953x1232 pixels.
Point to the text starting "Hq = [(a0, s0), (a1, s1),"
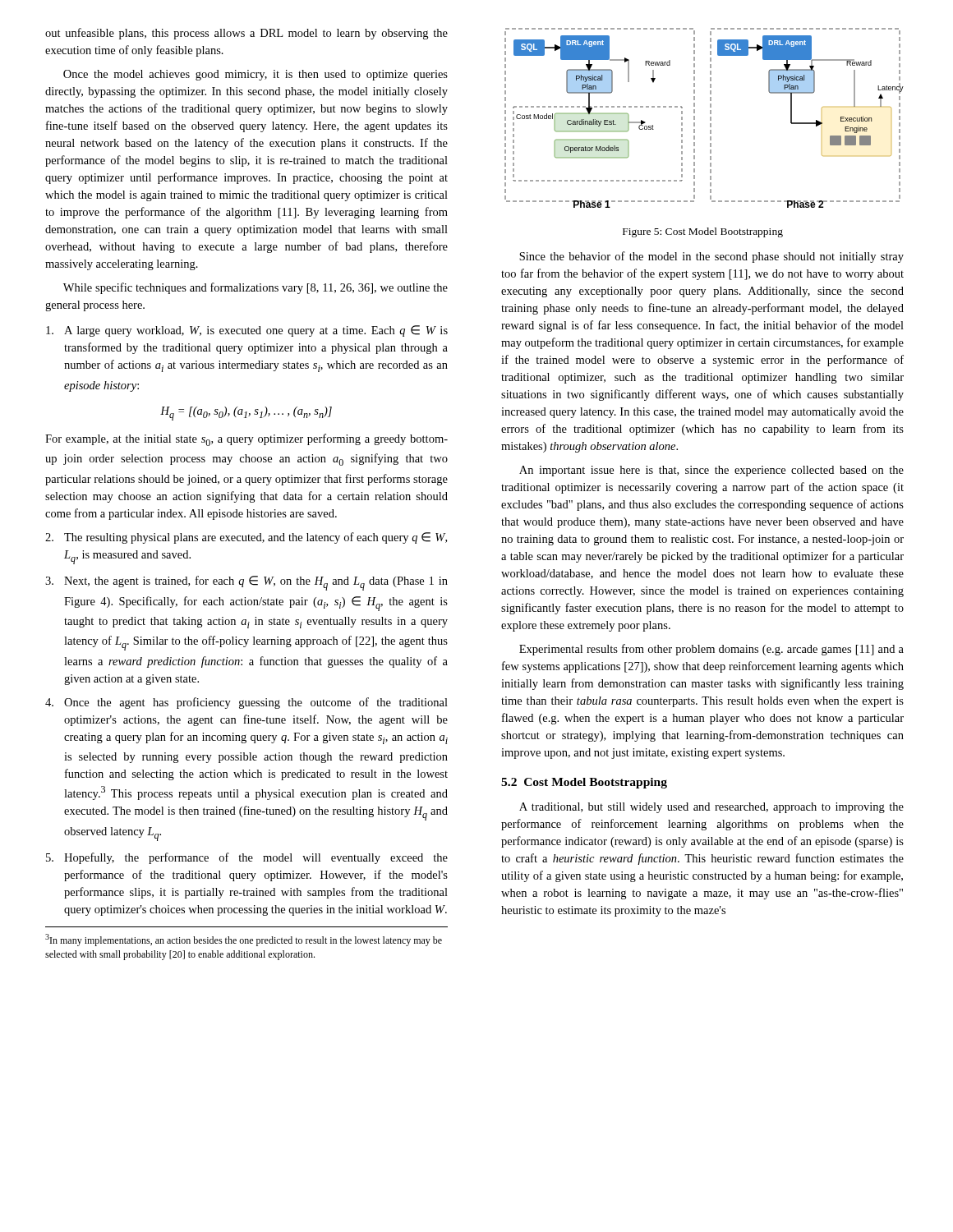tap(246, 412)
